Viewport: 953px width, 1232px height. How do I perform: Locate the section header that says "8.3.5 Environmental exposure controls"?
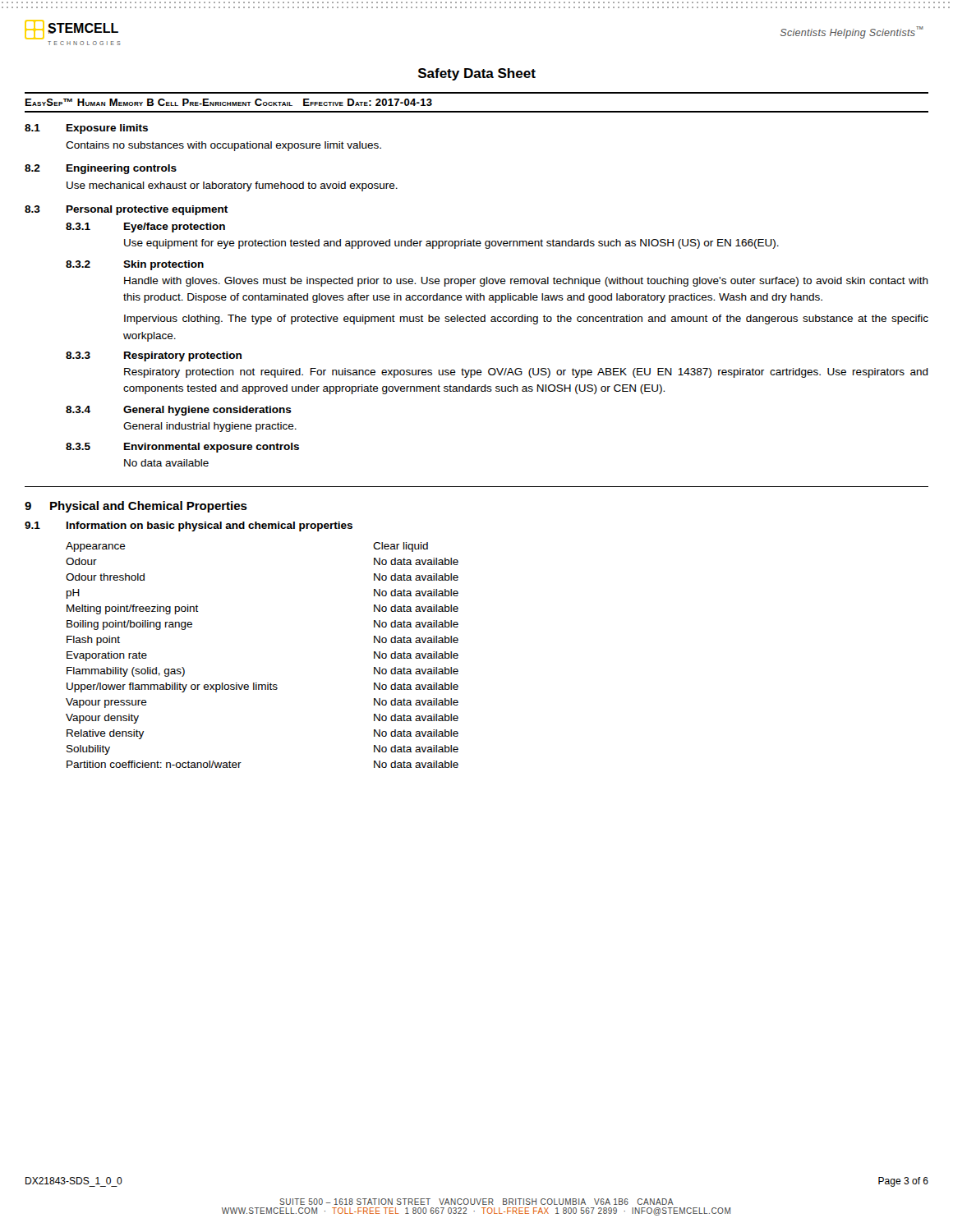pyautogui.click(x=183, y=446)
